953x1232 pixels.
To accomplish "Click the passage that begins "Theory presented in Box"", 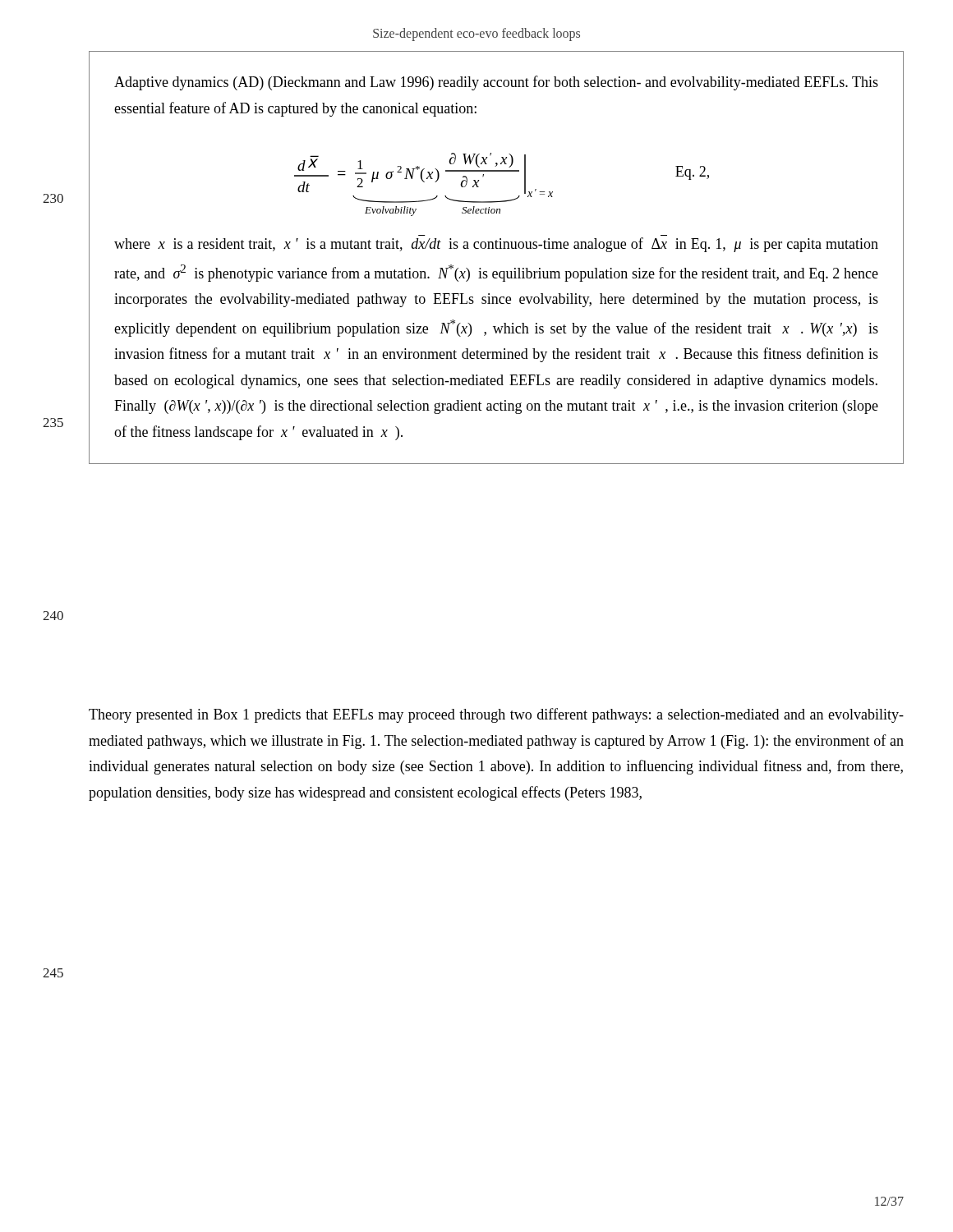I will [x=496, y=753].
